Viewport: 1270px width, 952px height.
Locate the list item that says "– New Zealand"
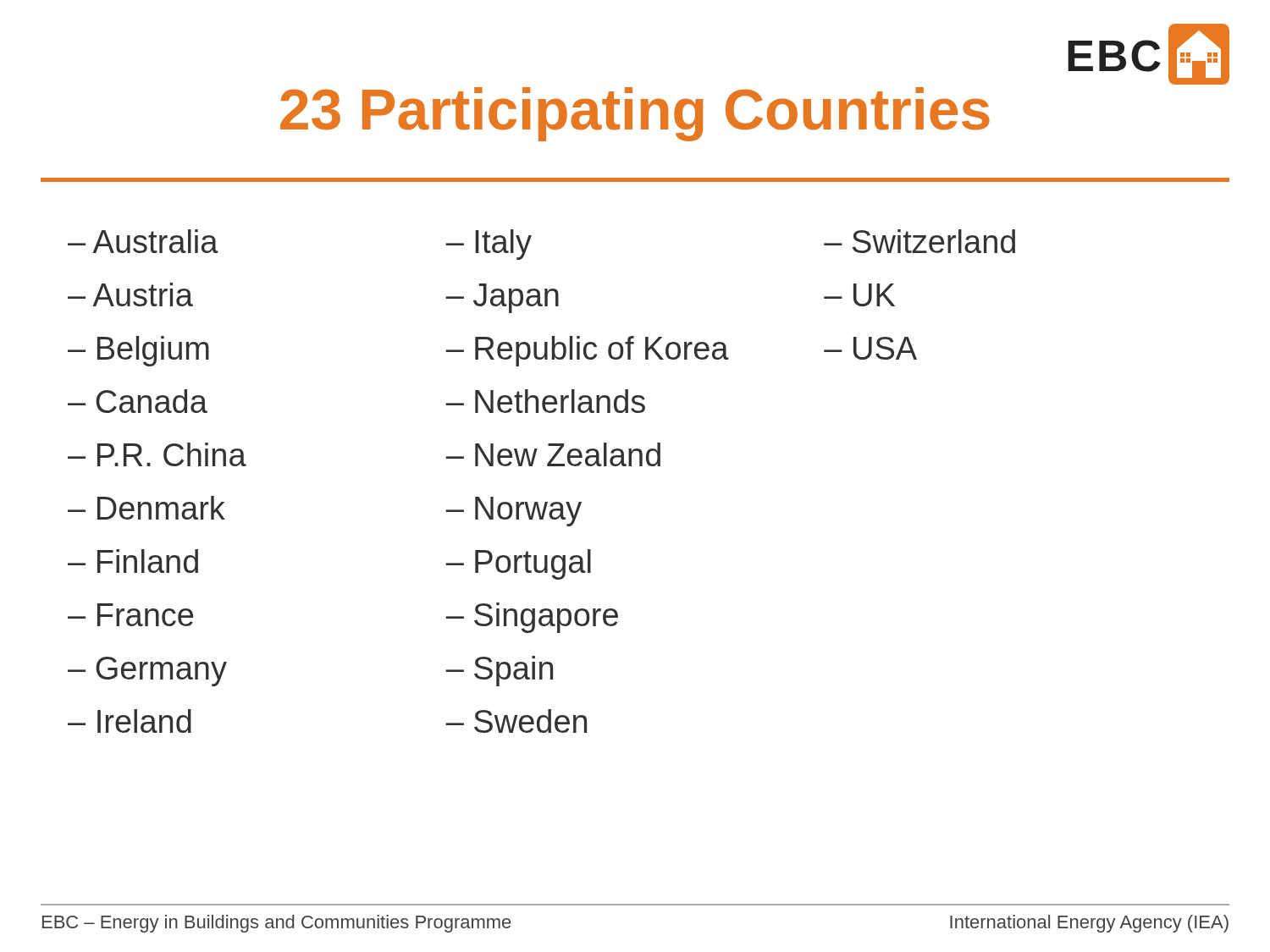[x=554, y=455]
